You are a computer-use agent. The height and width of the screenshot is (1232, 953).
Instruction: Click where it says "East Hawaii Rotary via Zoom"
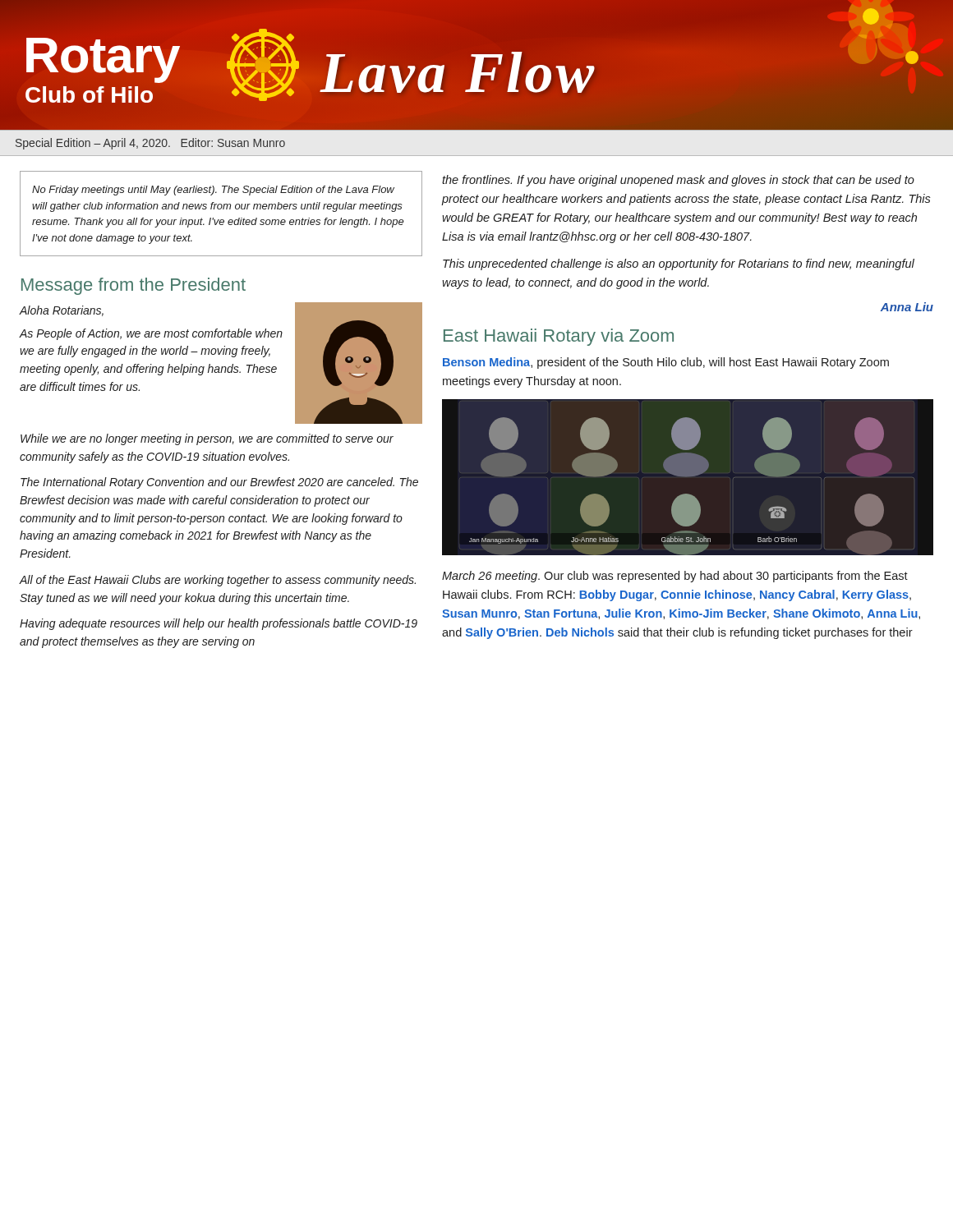pyautogui.click(x=559, y=336)
